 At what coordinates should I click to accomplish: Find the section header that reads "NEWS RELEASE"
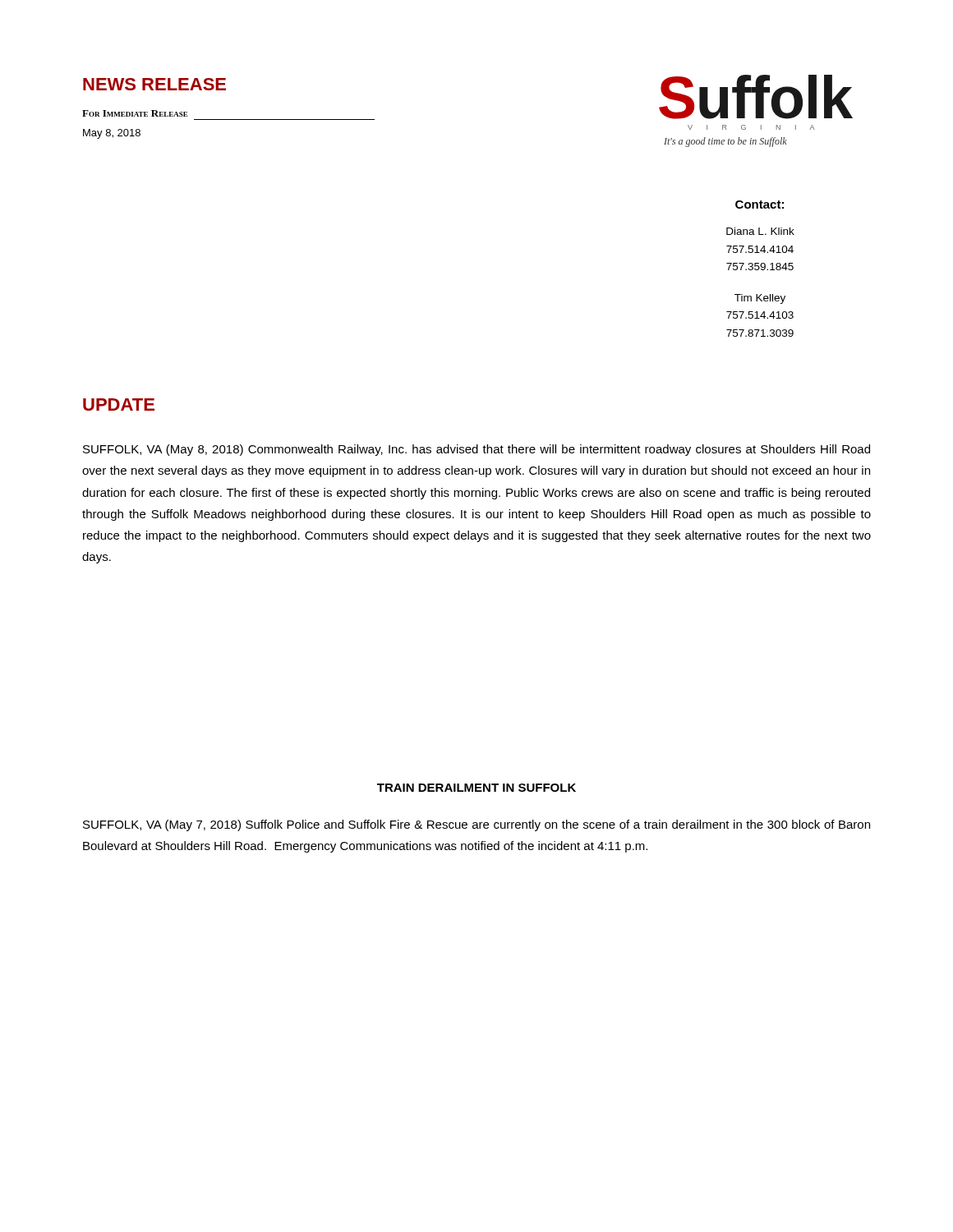(154, 84)
